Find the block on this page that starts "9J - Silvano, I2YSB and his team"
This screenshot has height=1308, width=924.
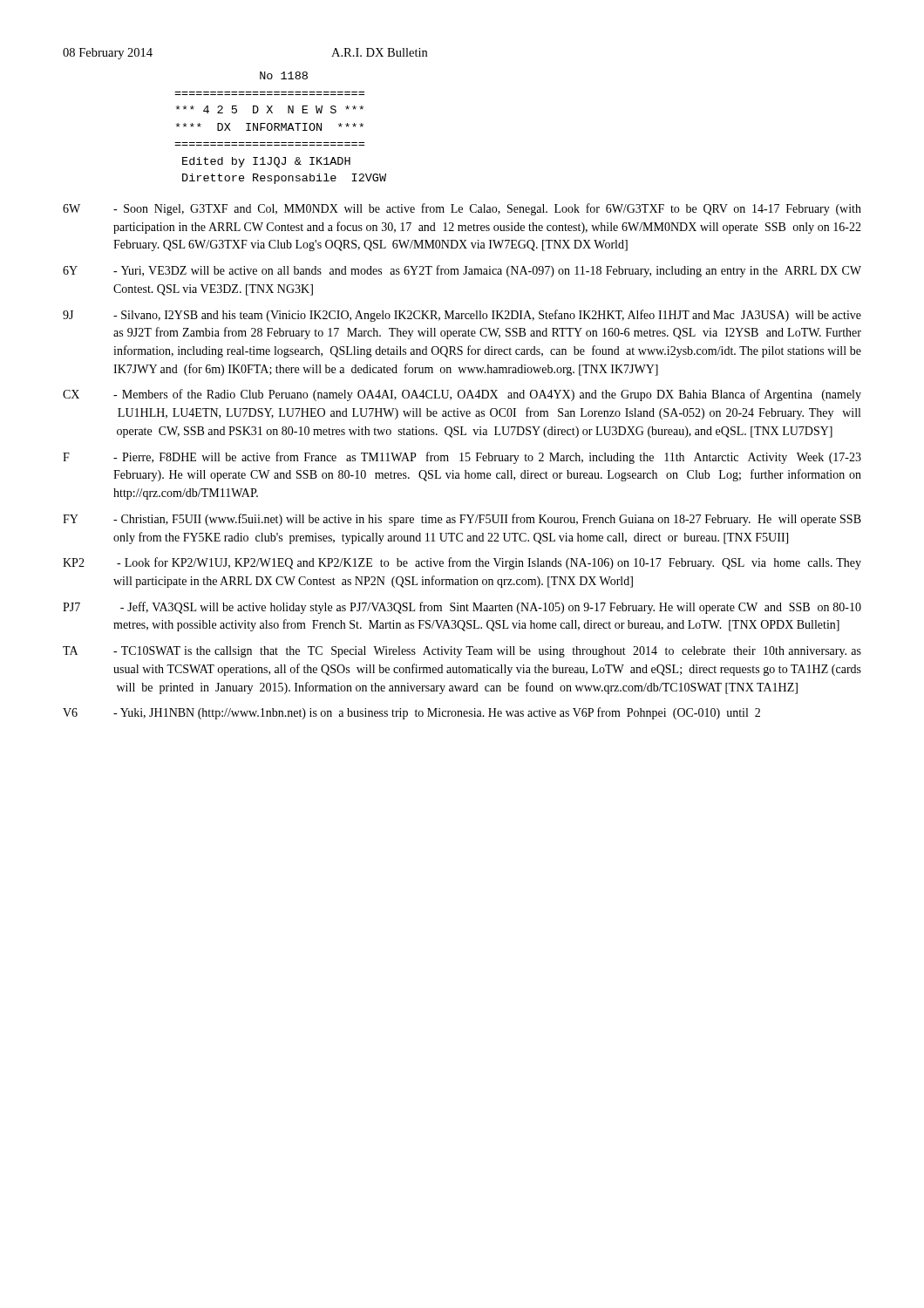tap(462, 343)
